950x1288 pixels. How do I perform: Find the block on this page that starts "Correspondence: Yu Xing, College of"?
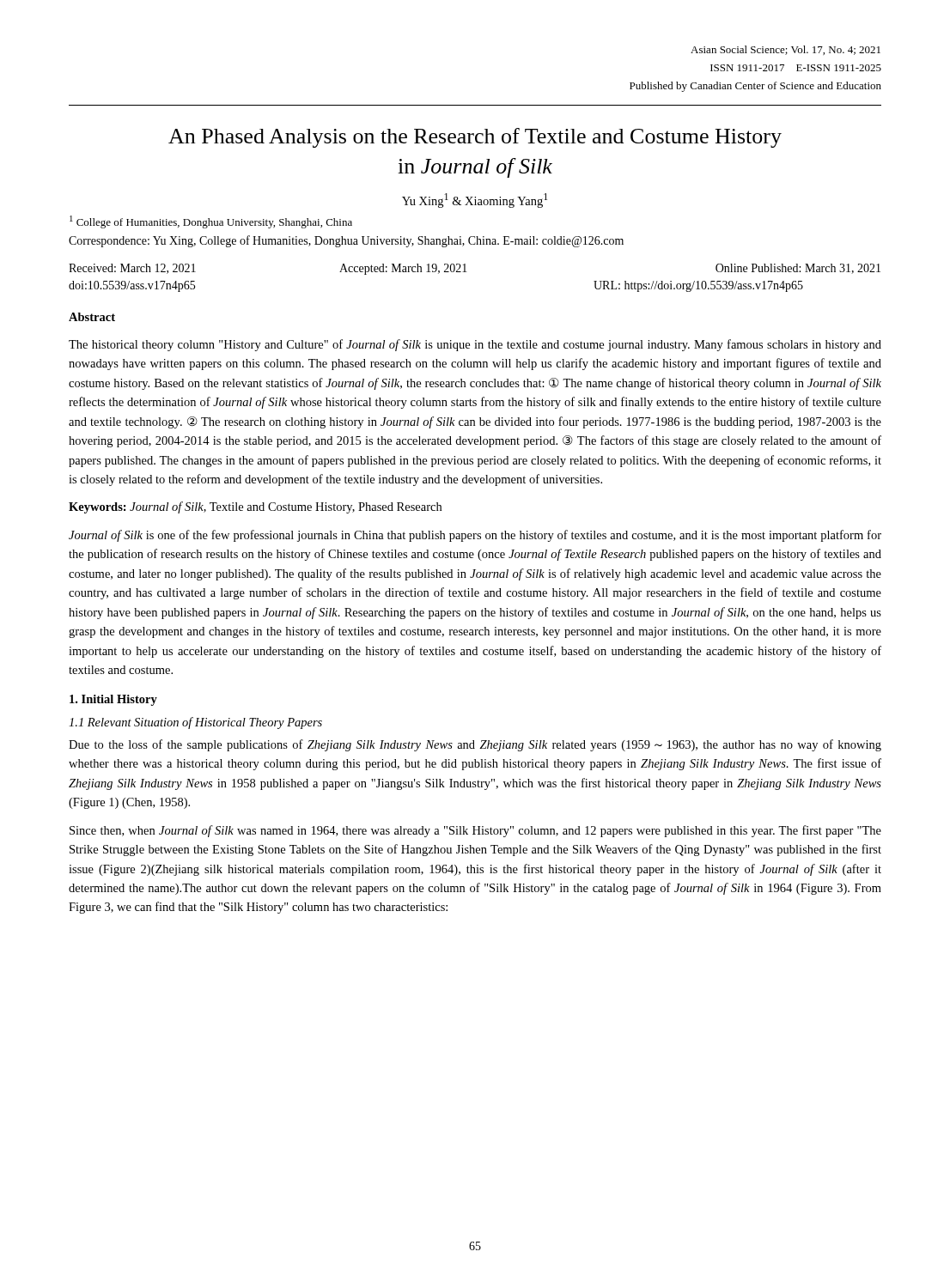tap(346, 241)
